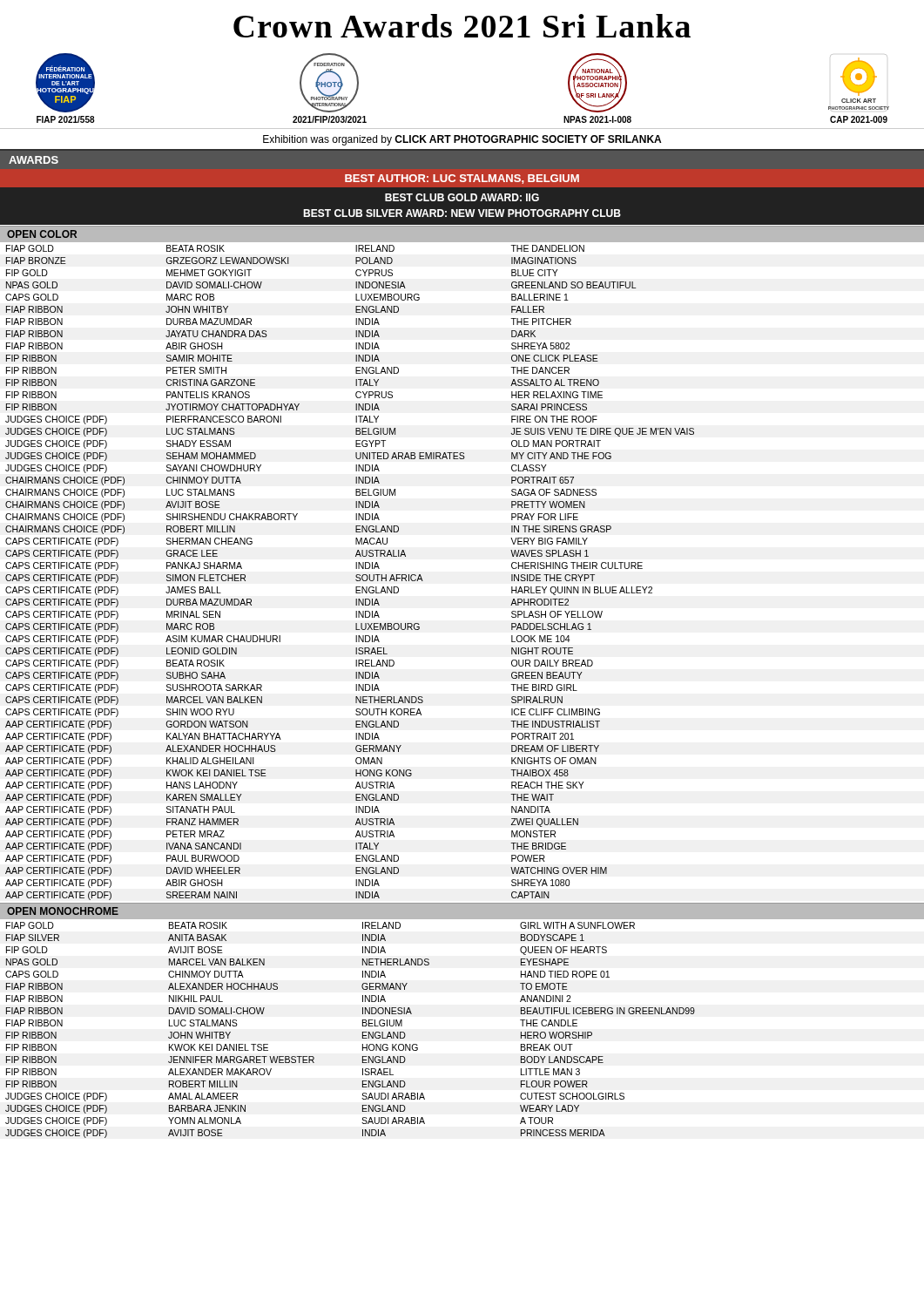Viewport: 924px width, 1307px height.
Task: Click on the logo
Action: [x=462, y=89]
